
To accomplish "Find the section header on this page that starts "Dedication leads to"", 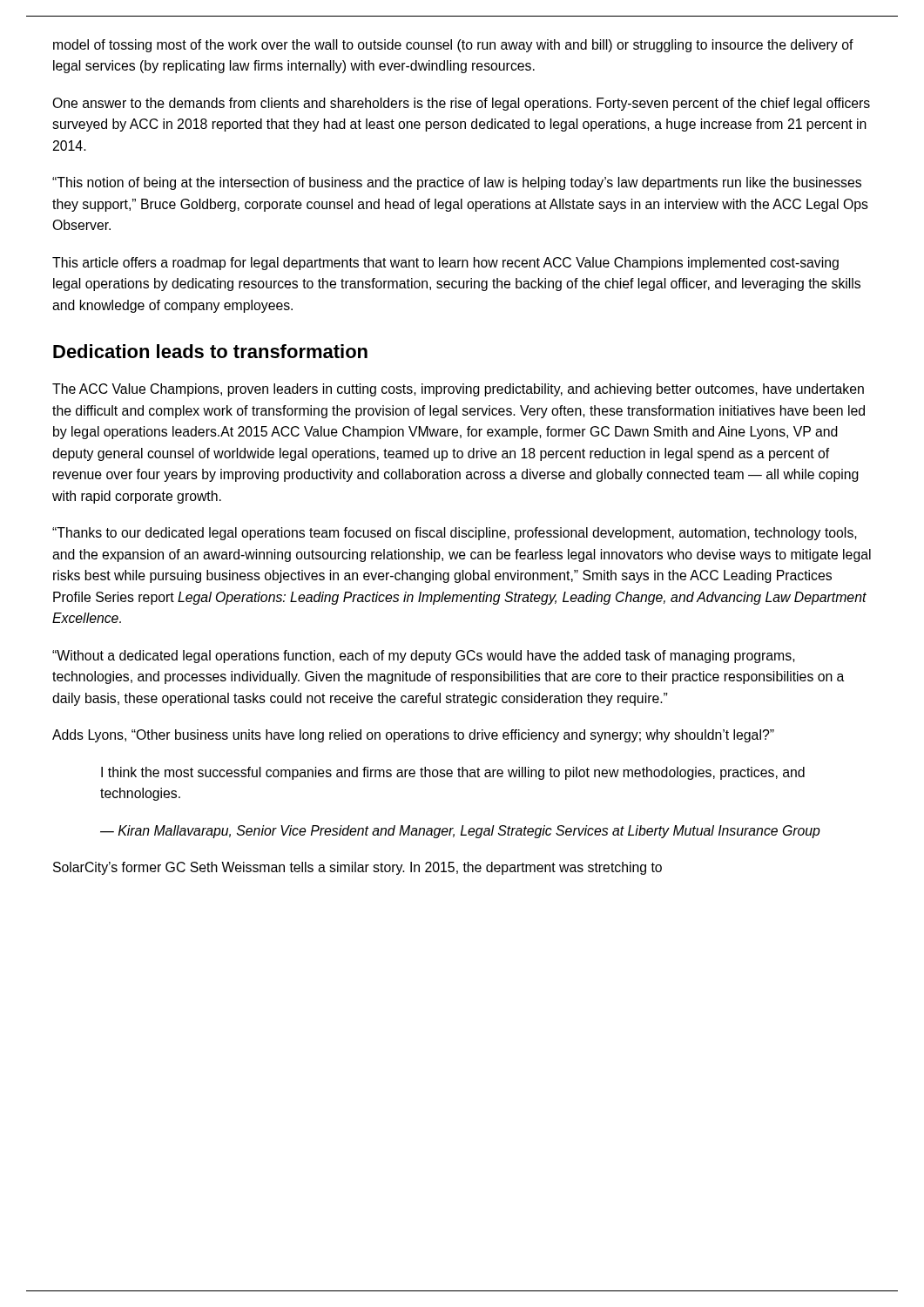I will pos(210,352).
